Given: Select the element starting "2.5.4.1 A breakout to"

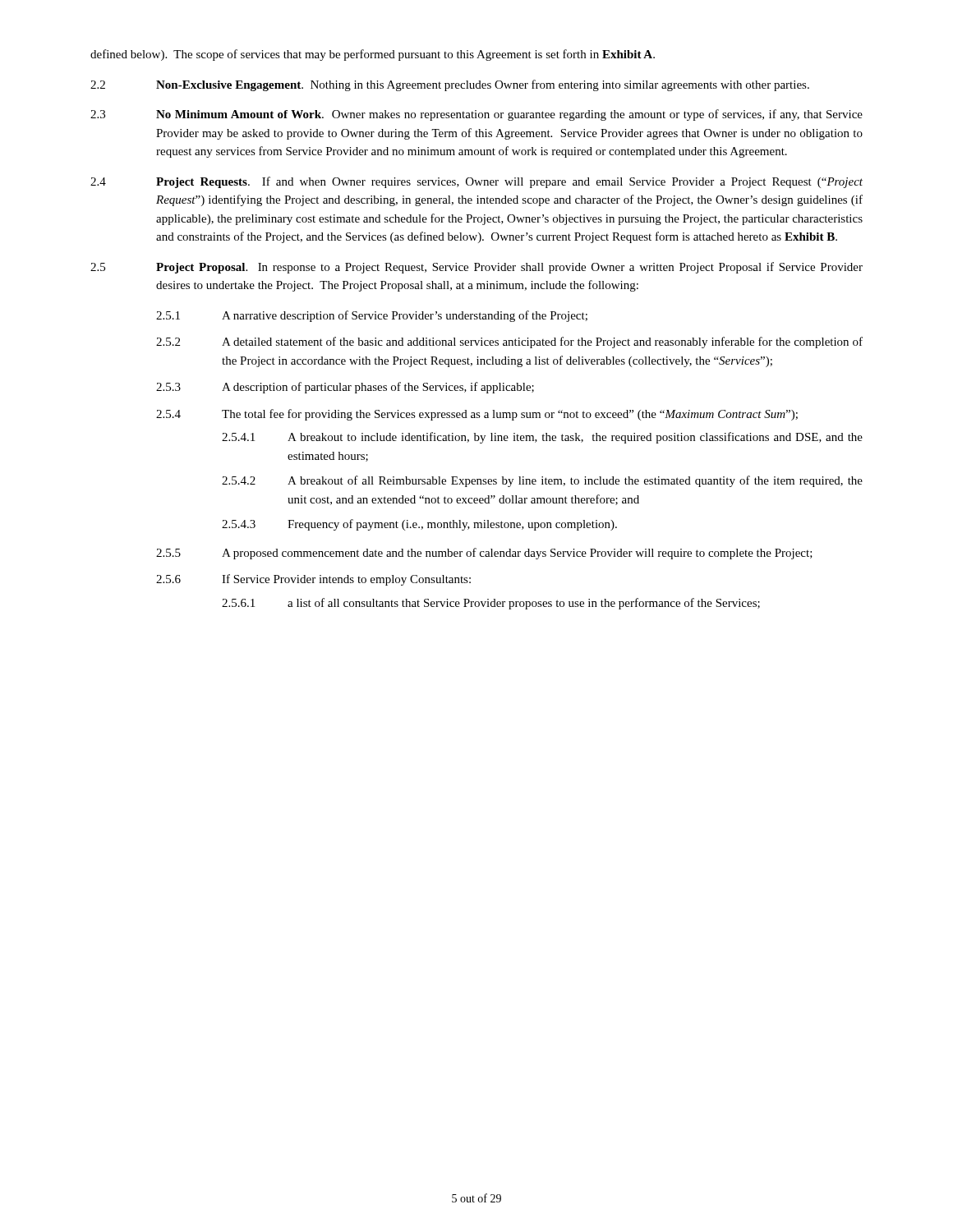Looking at the screenshot, I should pos(542,446).
